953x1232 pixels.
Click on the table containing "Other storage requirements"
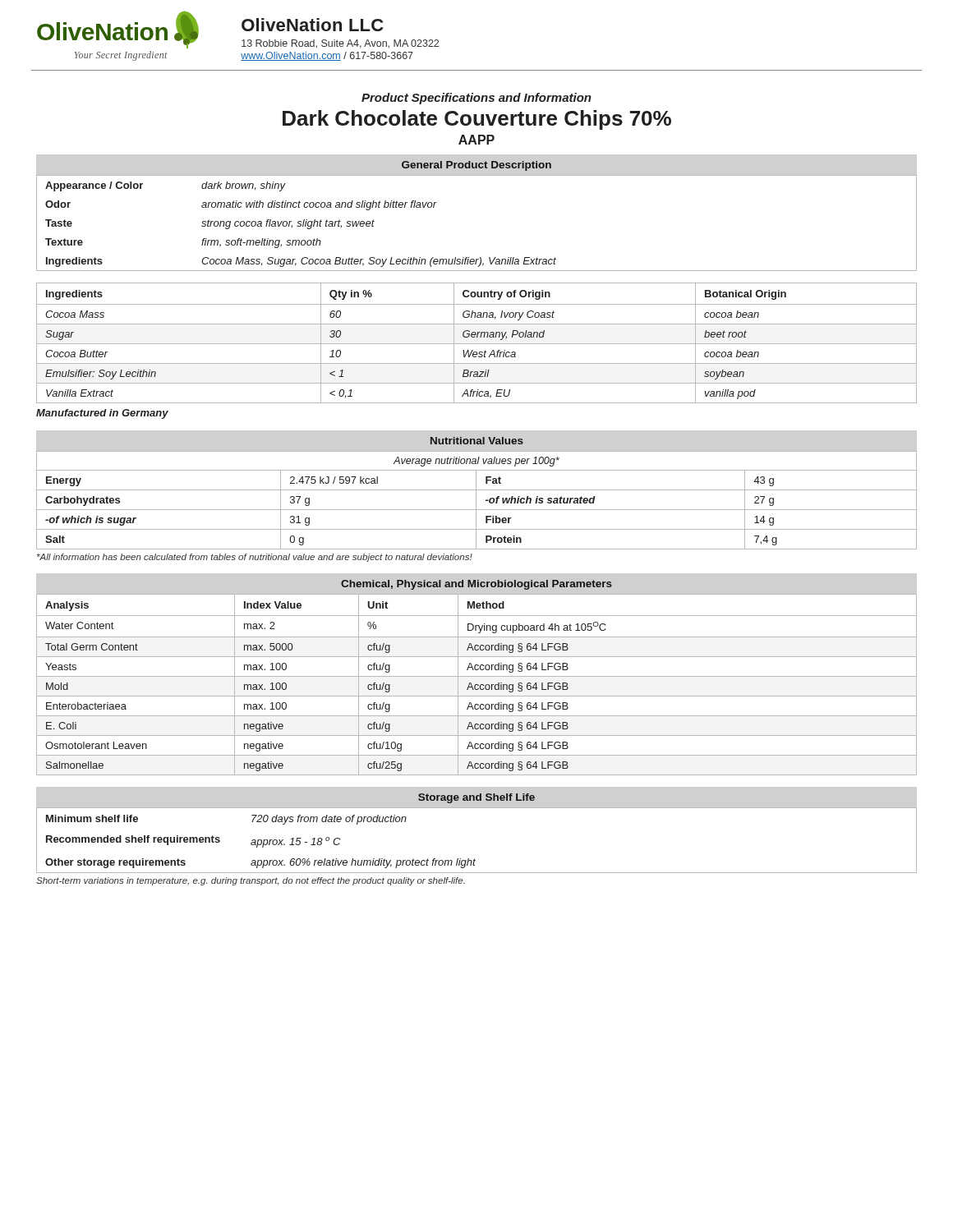[476, 836]
